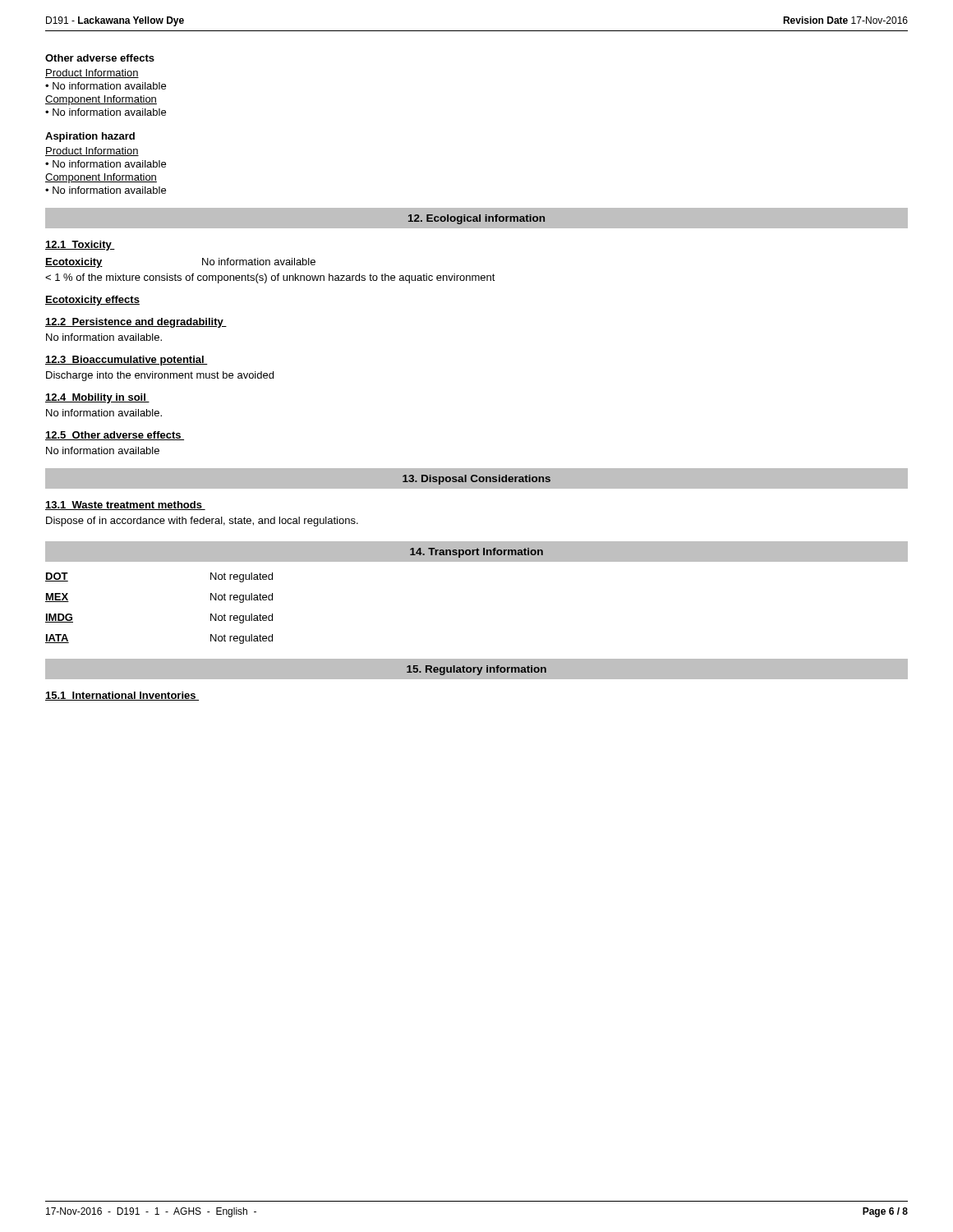The width and height of the screenshot is (953, 1232).
Task: Click where it says "No information available"
Action: tap(102, 451)
